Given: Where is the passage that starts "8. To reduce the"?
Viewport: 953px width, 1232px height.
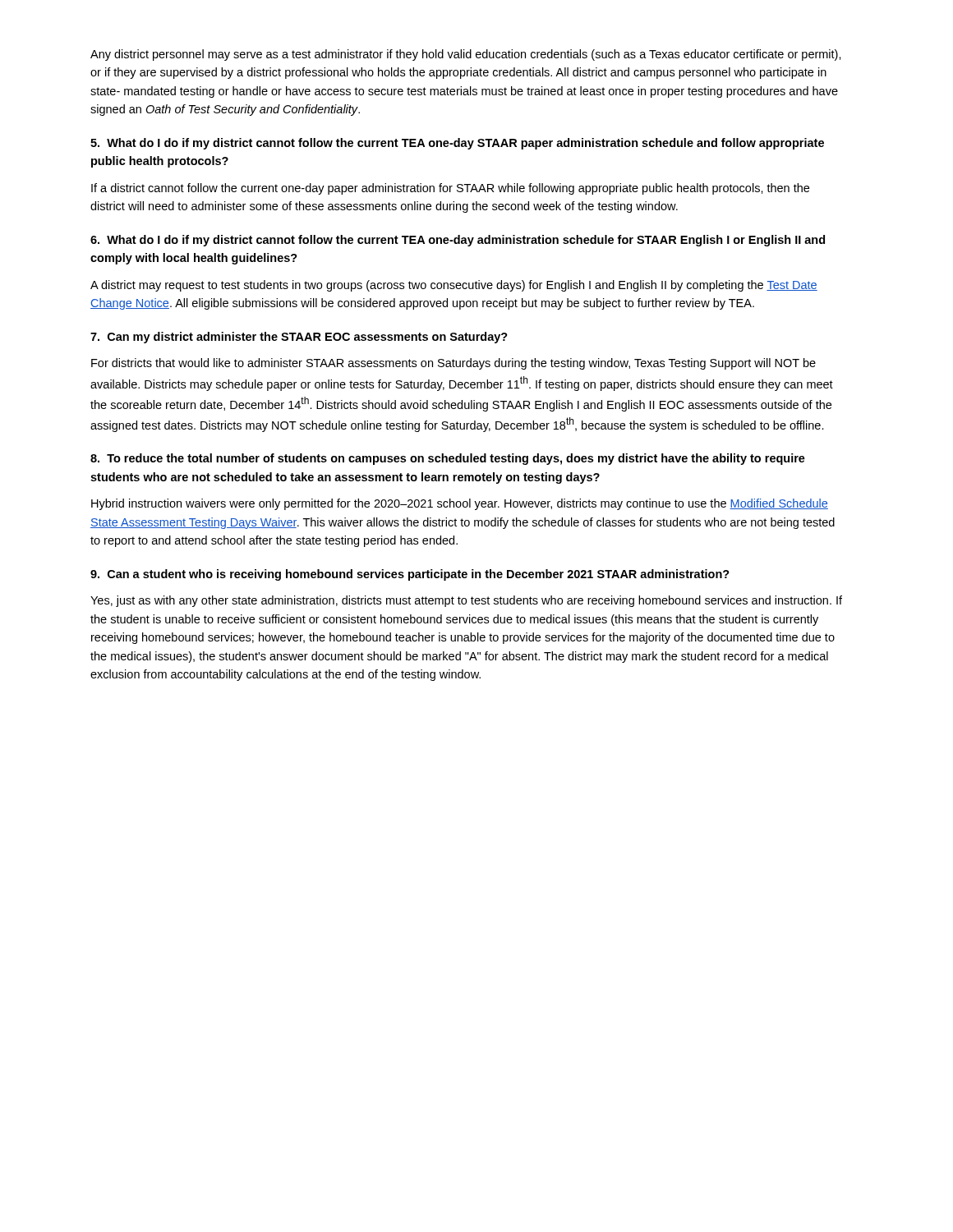Looking at the screenshot, I should (468, 500).
